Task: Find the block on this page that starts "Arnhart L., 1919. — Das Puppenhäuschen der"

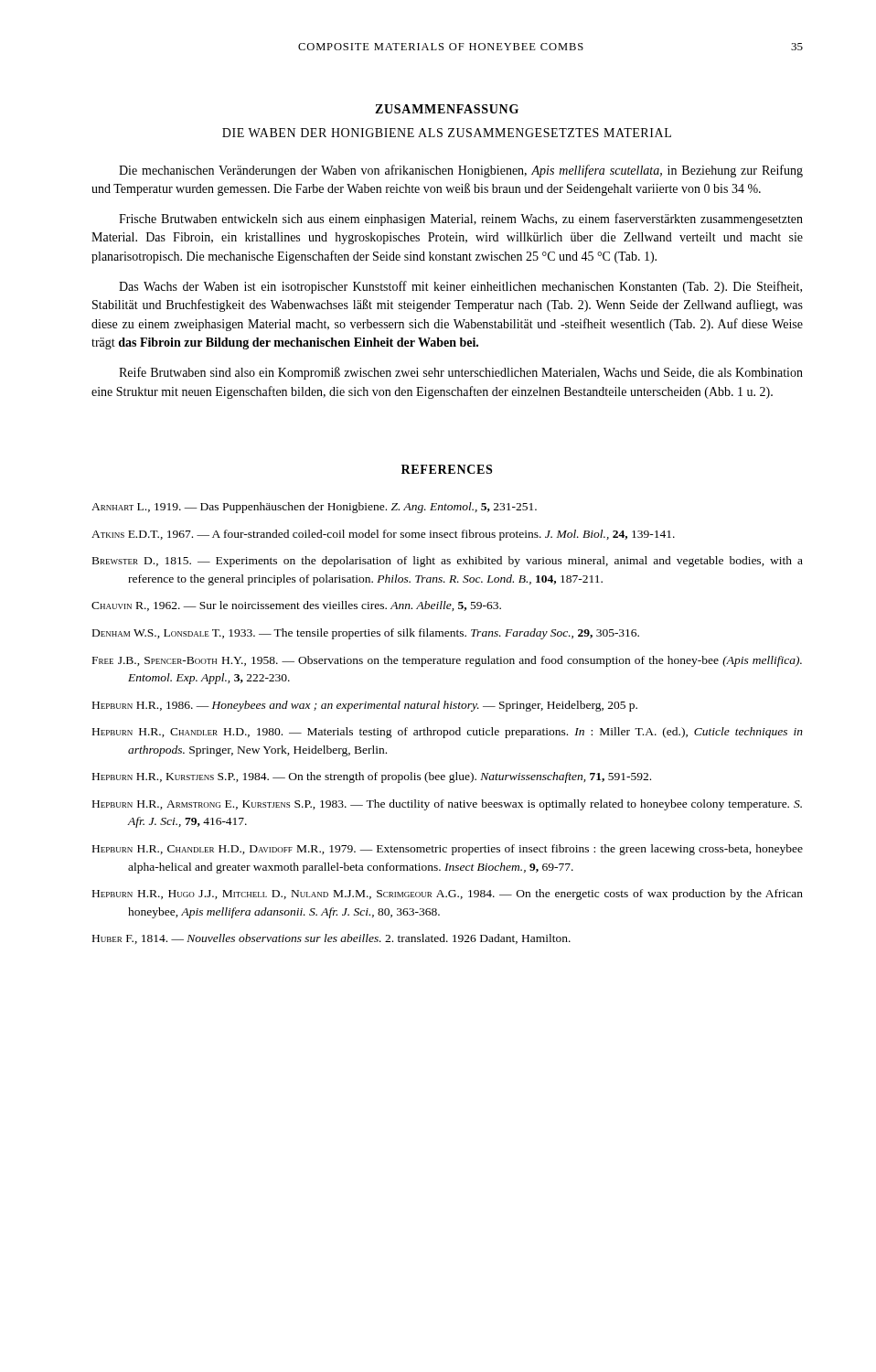Action: (314, 506)
